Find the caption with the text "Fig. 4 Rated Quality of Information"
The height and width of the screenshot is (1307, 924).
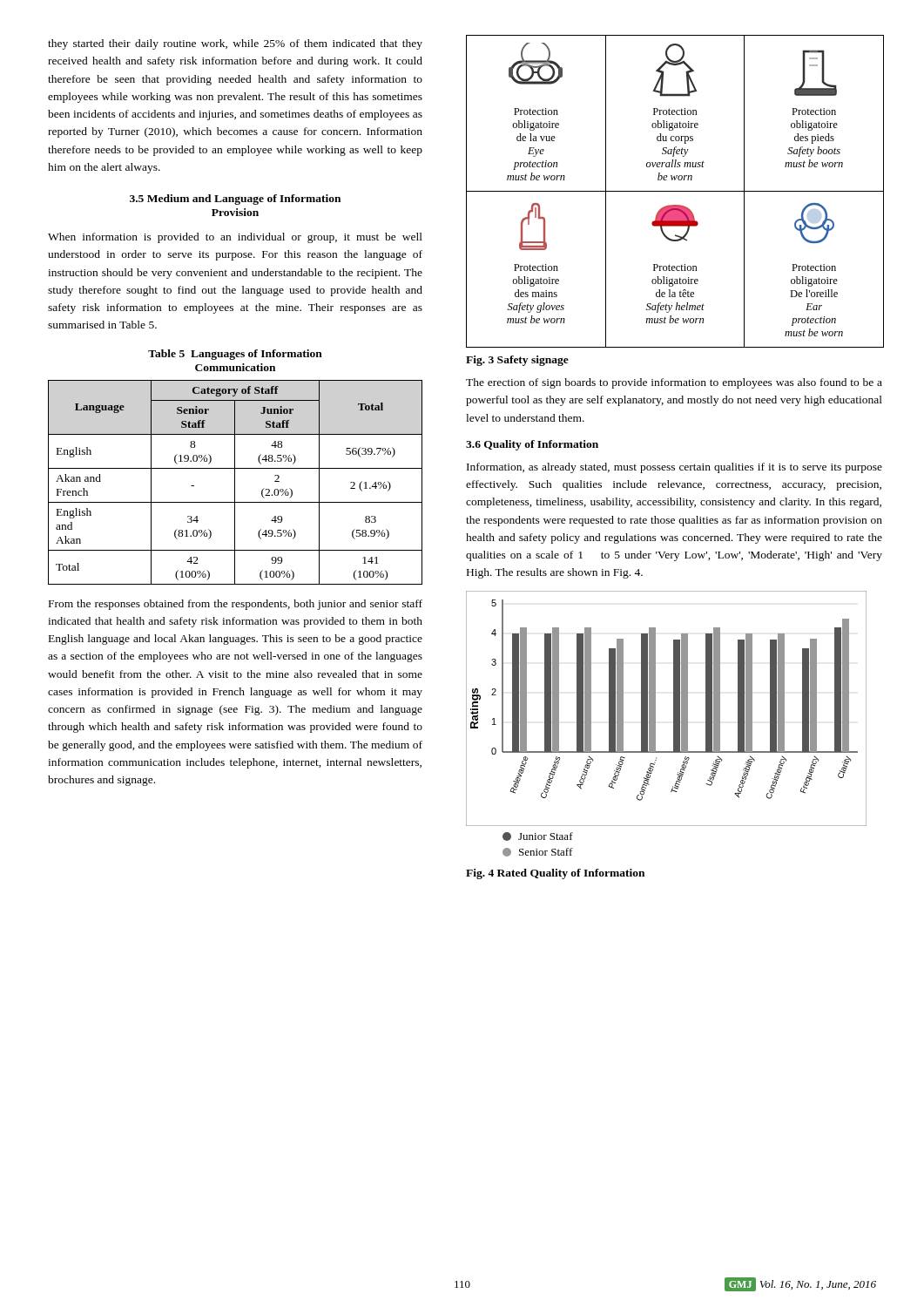[555, 872]
